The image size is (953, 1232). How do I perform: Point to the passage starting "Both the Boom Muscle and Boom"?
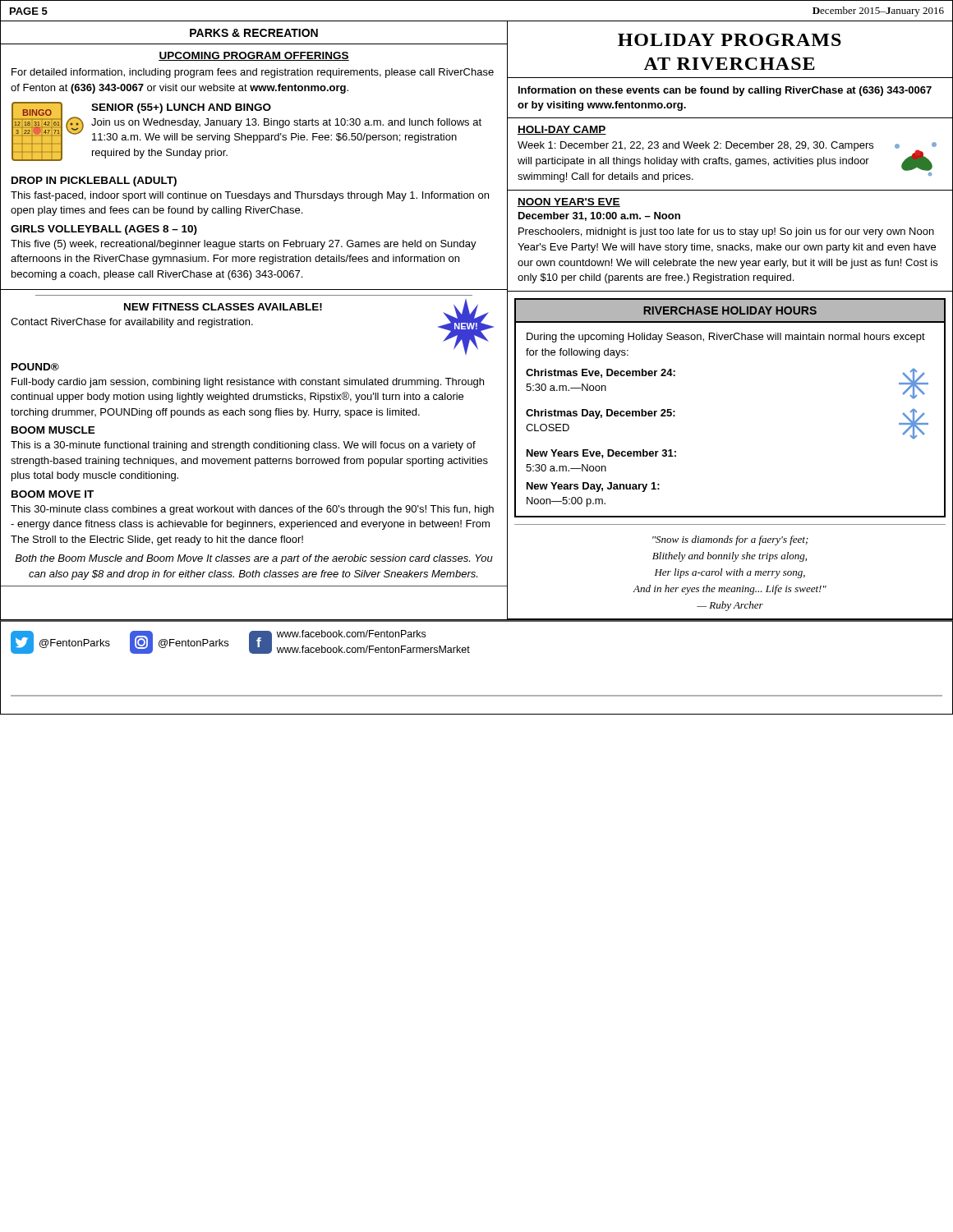pos(254,566)
